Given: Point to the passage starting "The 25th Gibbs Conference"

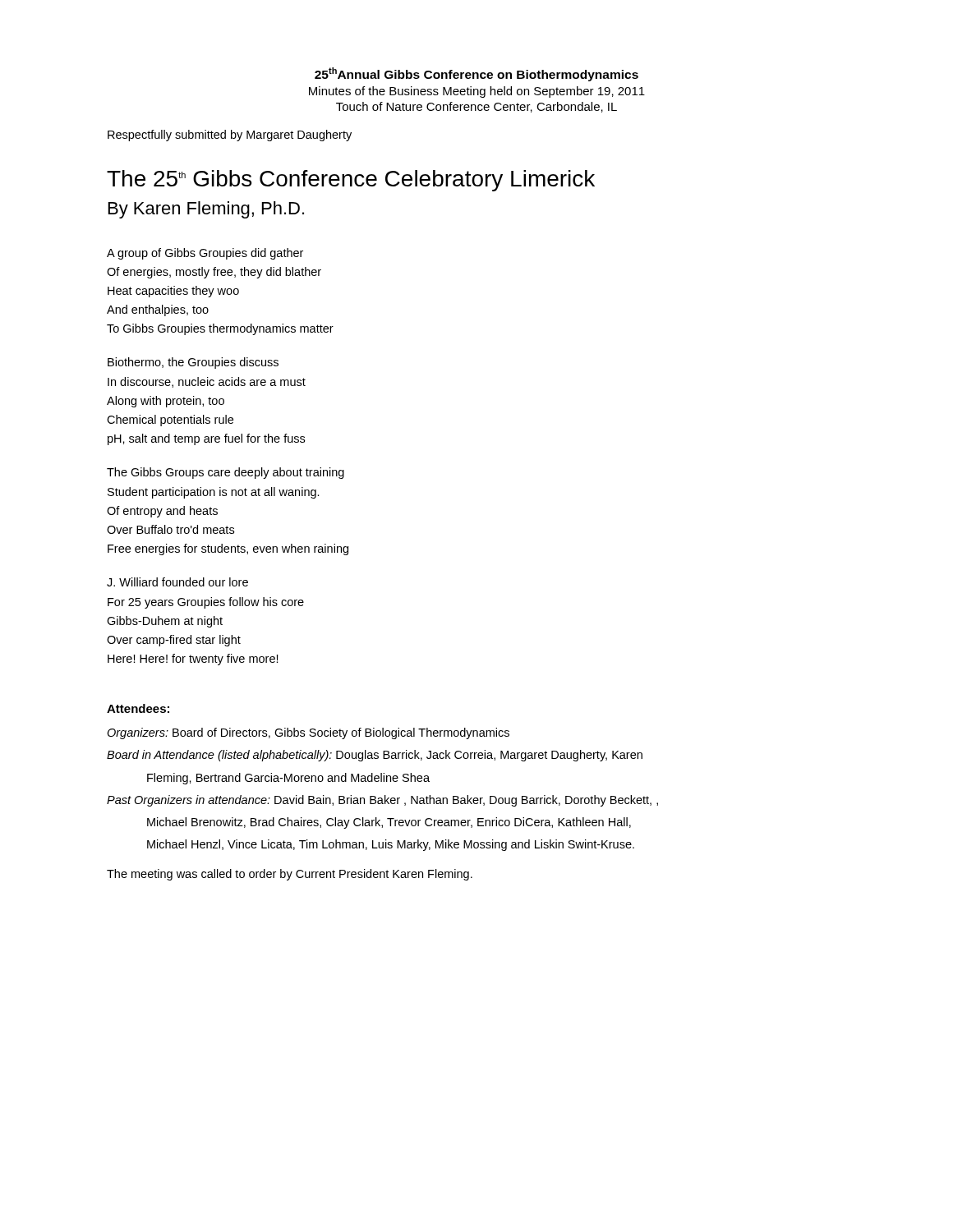Looking at the screenshot, I should pos(476,192).
